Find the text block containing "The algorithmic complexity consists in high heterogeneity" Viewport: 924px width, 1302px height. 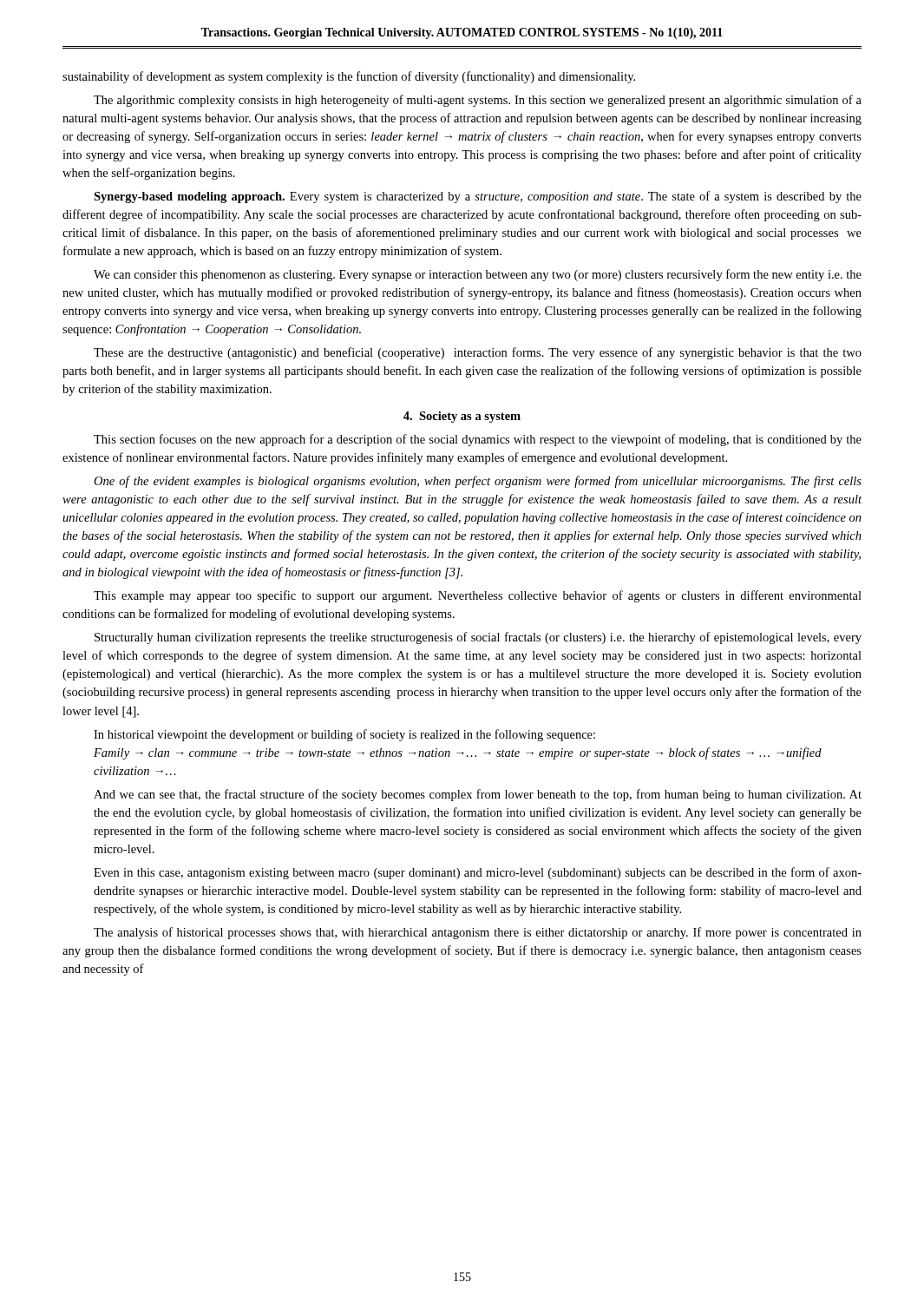462,137
